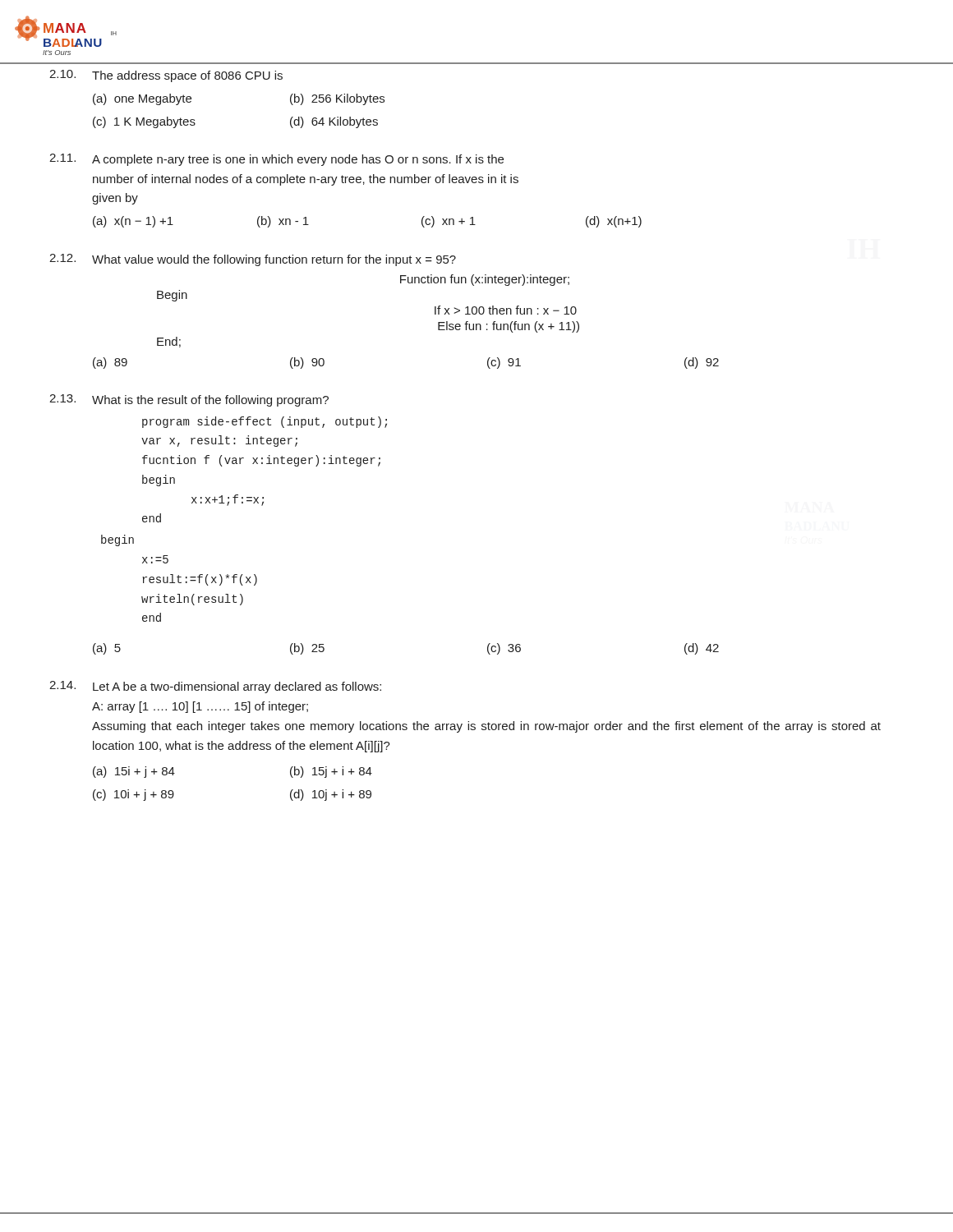The width and height of the screenshot is (953, 1232).
Task: Click on the block starting "2.14. Let A"
Action: click(x=485, y=740)
